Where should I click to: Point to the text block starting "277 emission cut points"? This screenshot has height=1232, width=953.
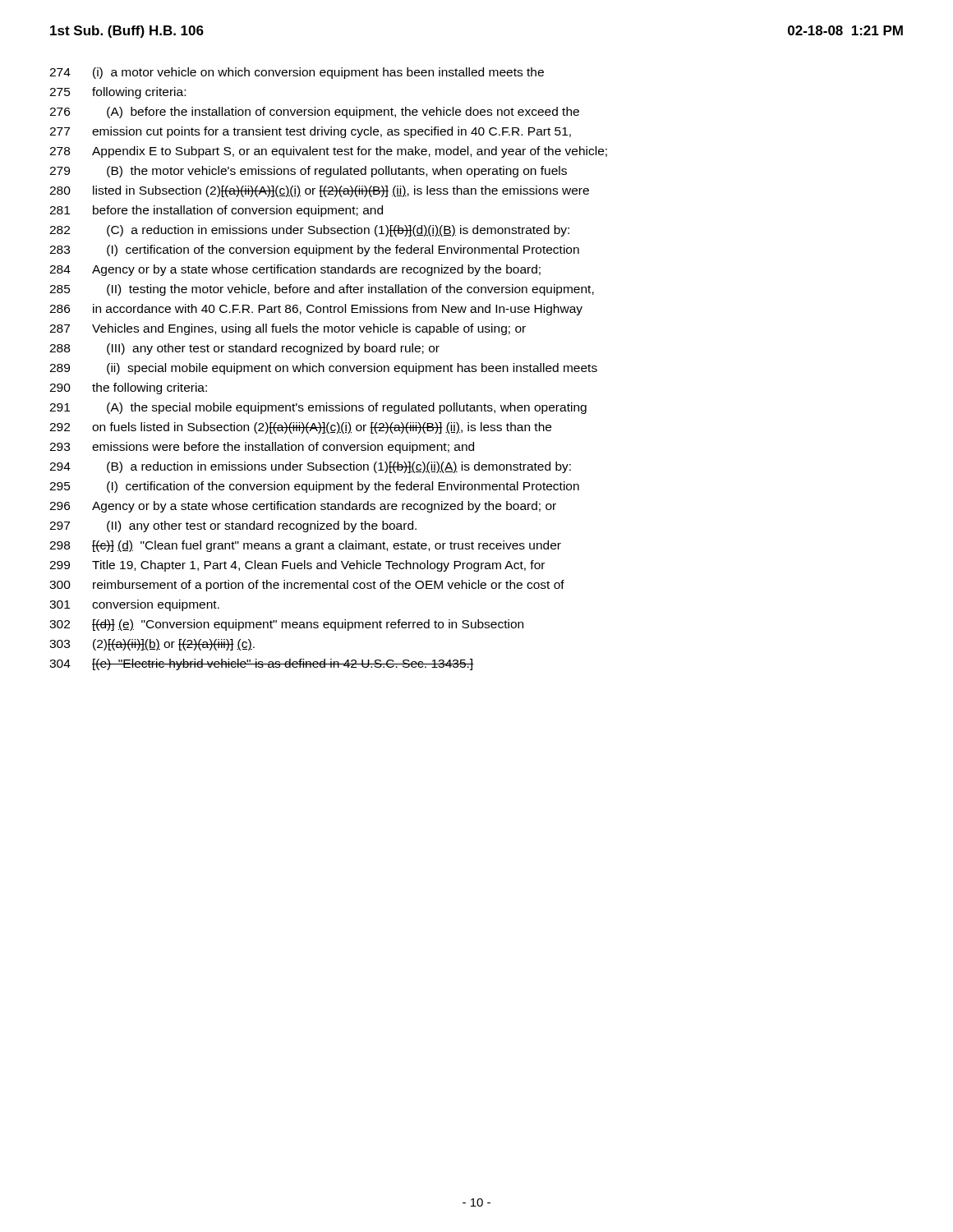pos(476,131)
